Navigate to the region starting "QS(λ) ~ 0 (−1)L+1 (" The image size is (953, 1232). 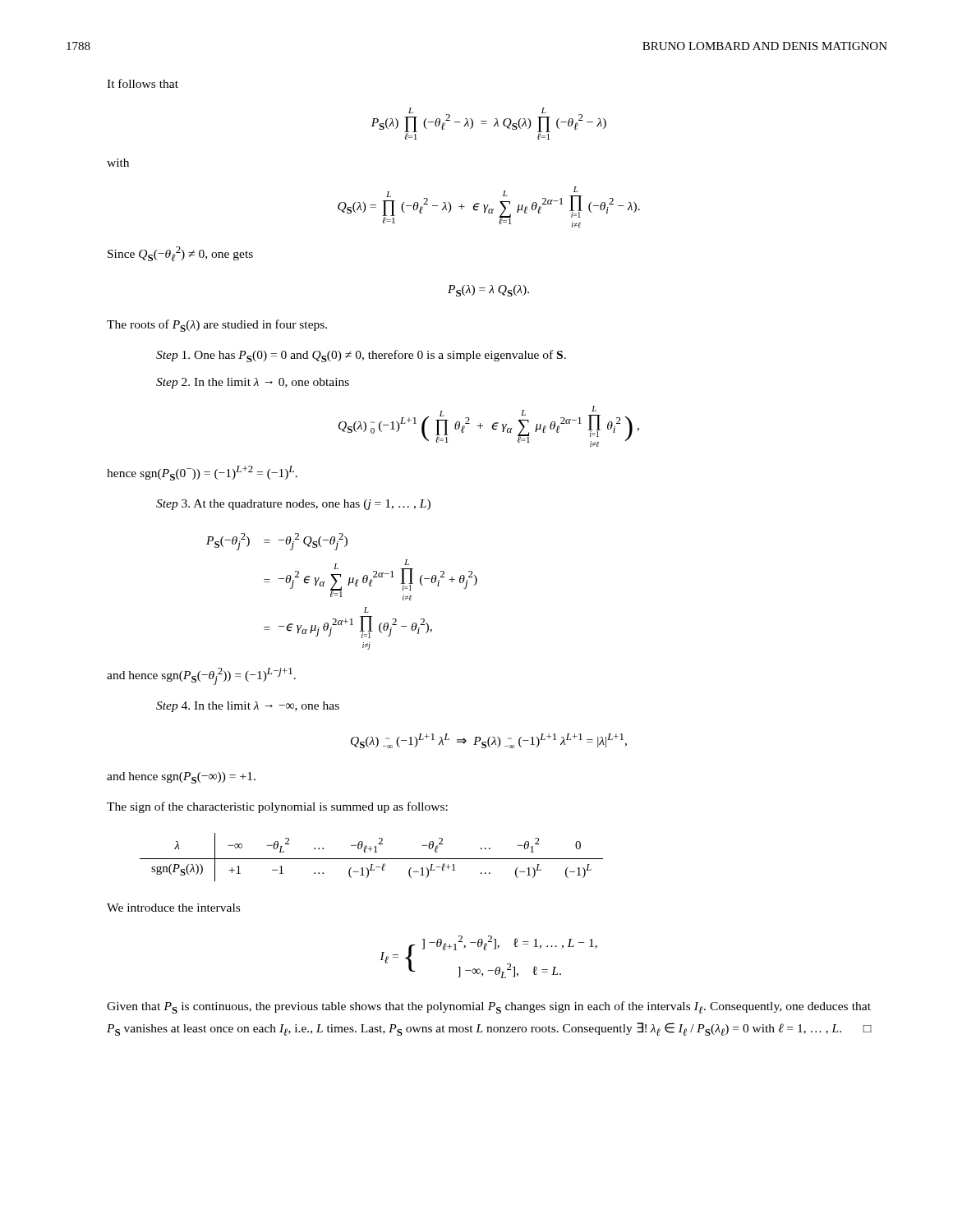coord(489,426)
